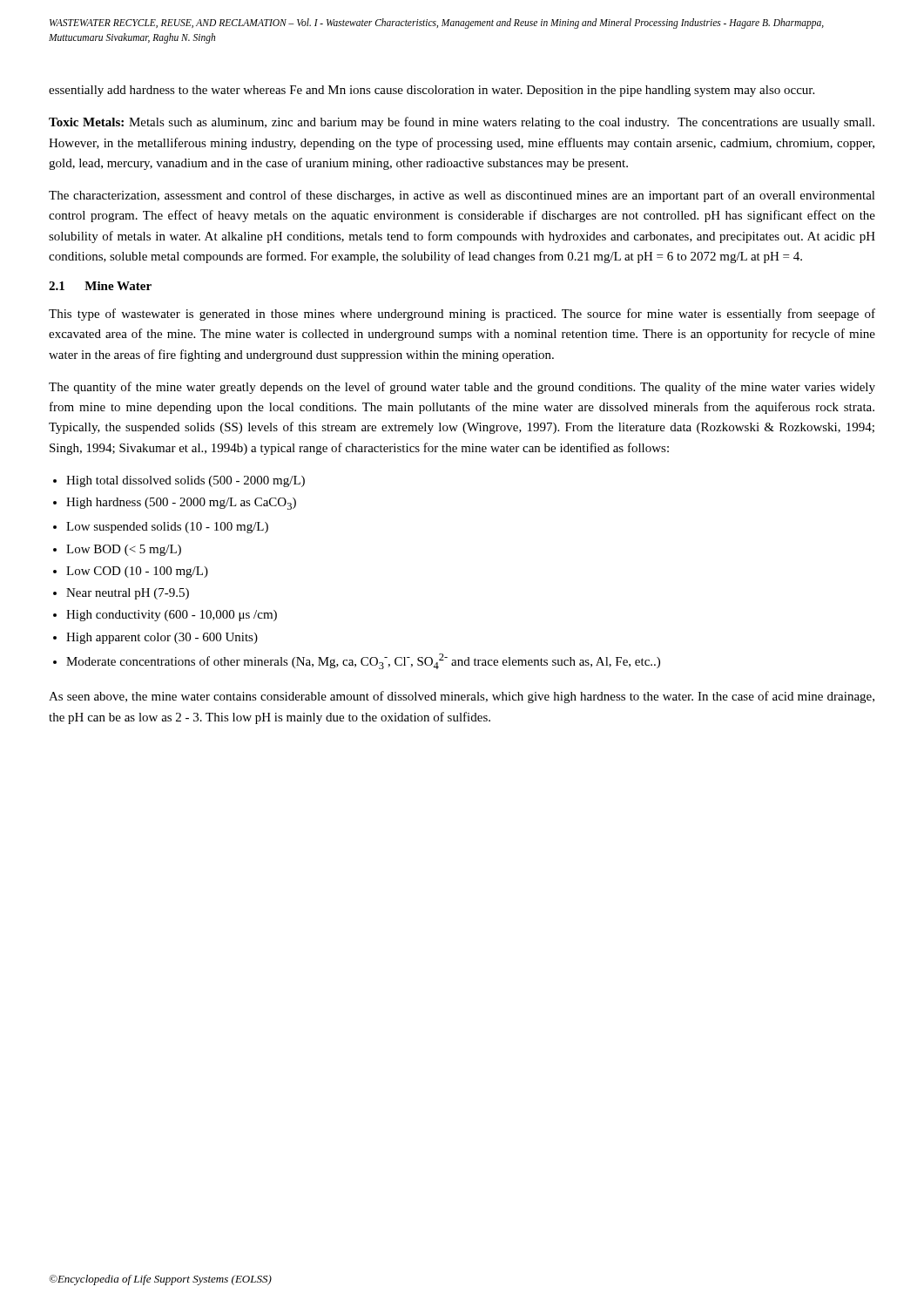Find the block on this page that starts "The quantity of the mine"
Viewport: 924px width, 1307px height.
462,417
